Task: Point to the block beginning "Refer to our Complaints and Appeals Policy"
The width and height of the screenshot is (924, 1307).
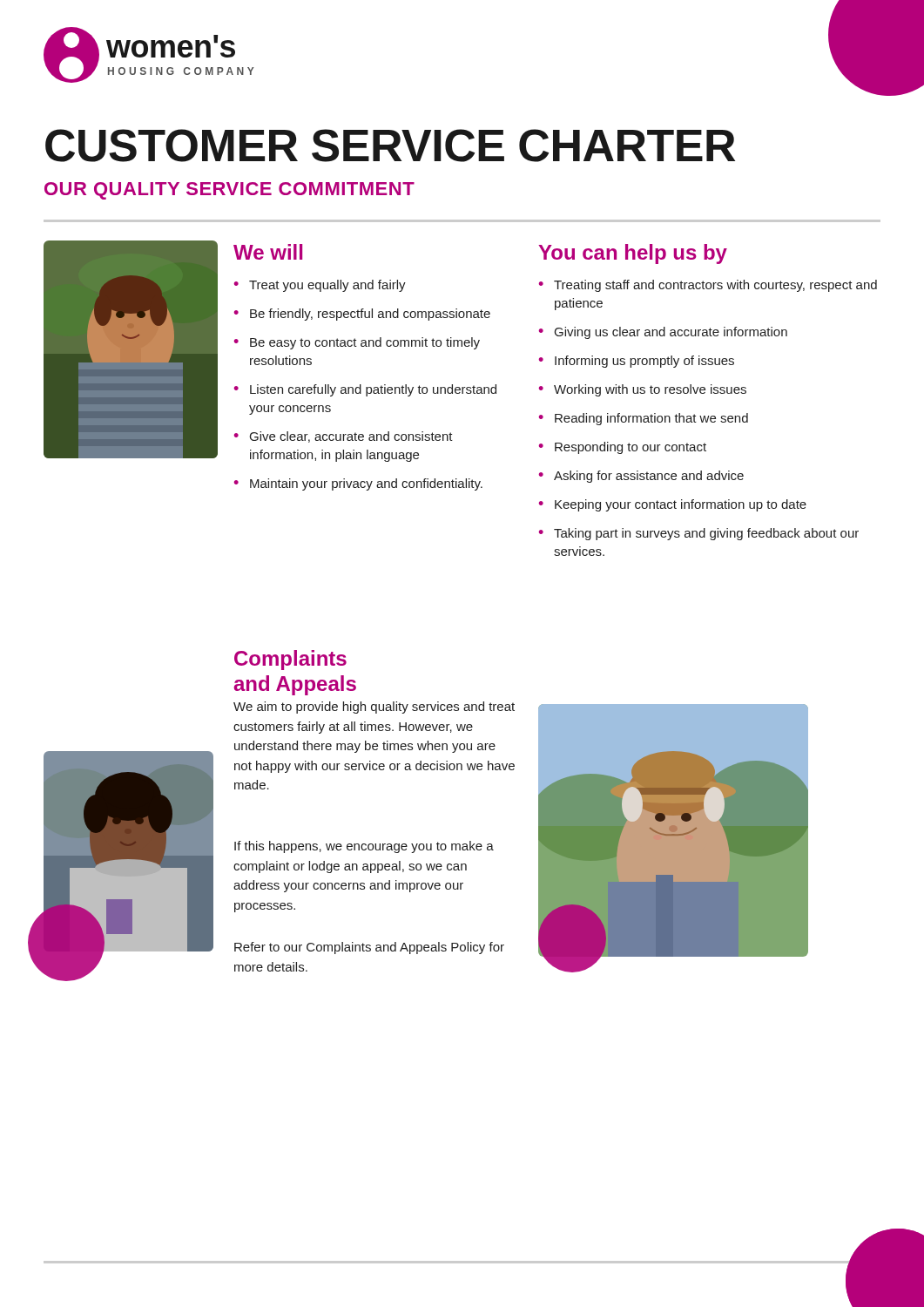Action: (x=369, y=957)
